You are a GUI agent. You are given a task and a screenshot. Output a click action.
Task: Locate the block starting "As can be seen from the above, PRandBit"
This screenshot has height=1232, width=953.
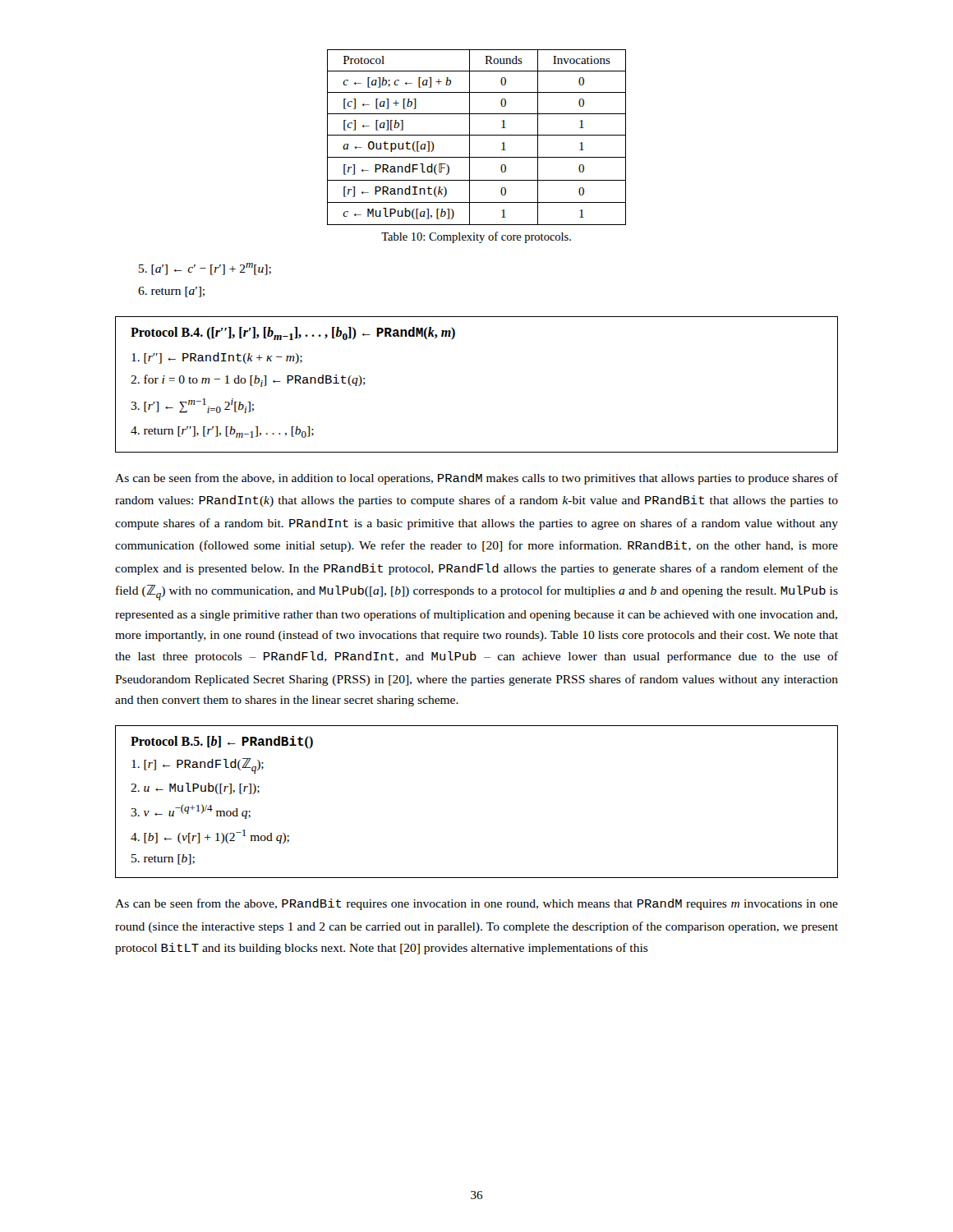[x=476, y=926]
